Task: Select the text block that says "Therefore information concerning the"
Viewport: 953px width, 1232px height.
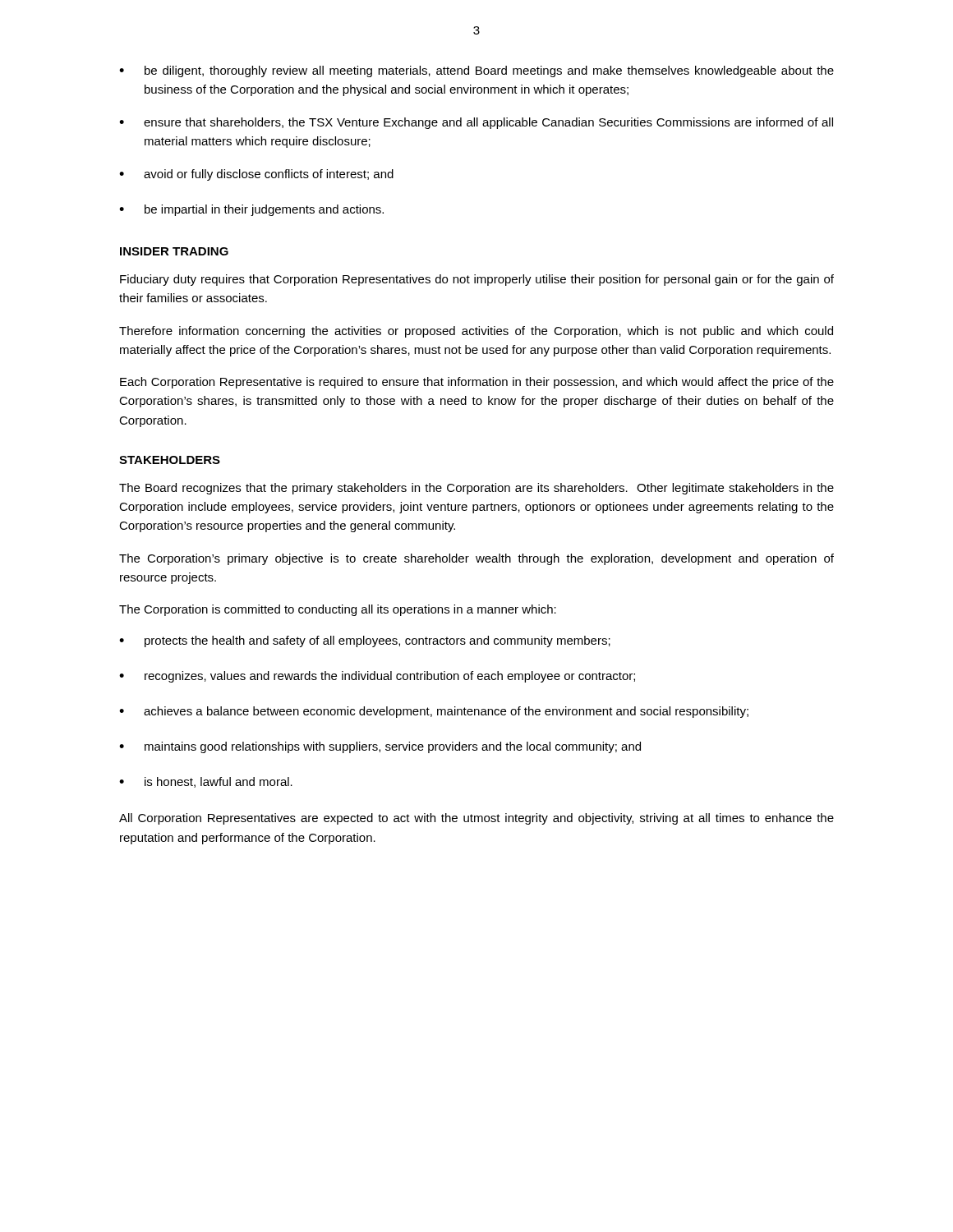Action: tap(476, 340)
